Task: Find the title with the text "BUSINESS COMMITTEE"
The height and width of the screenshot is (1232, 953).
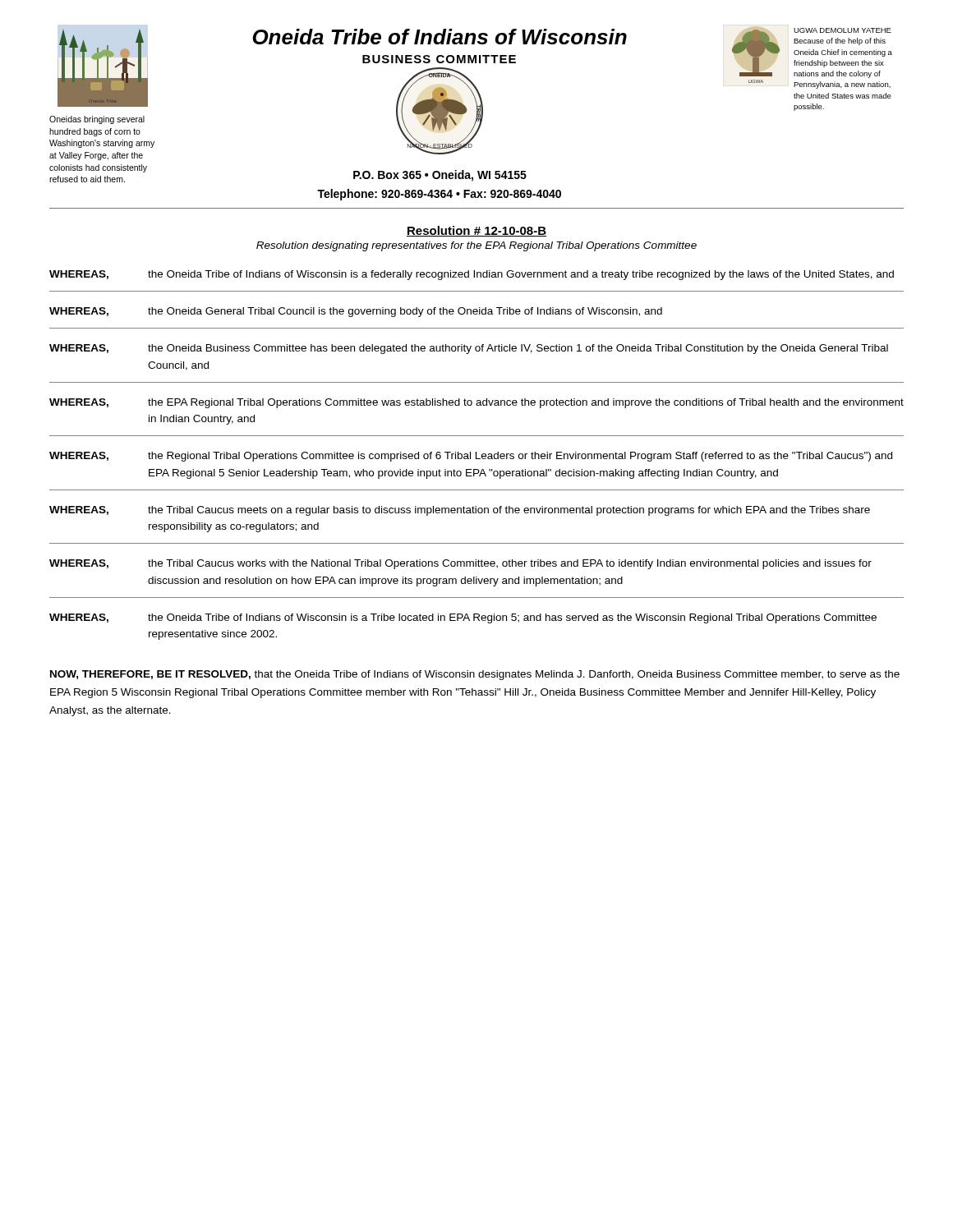Action: click(440, 59)
